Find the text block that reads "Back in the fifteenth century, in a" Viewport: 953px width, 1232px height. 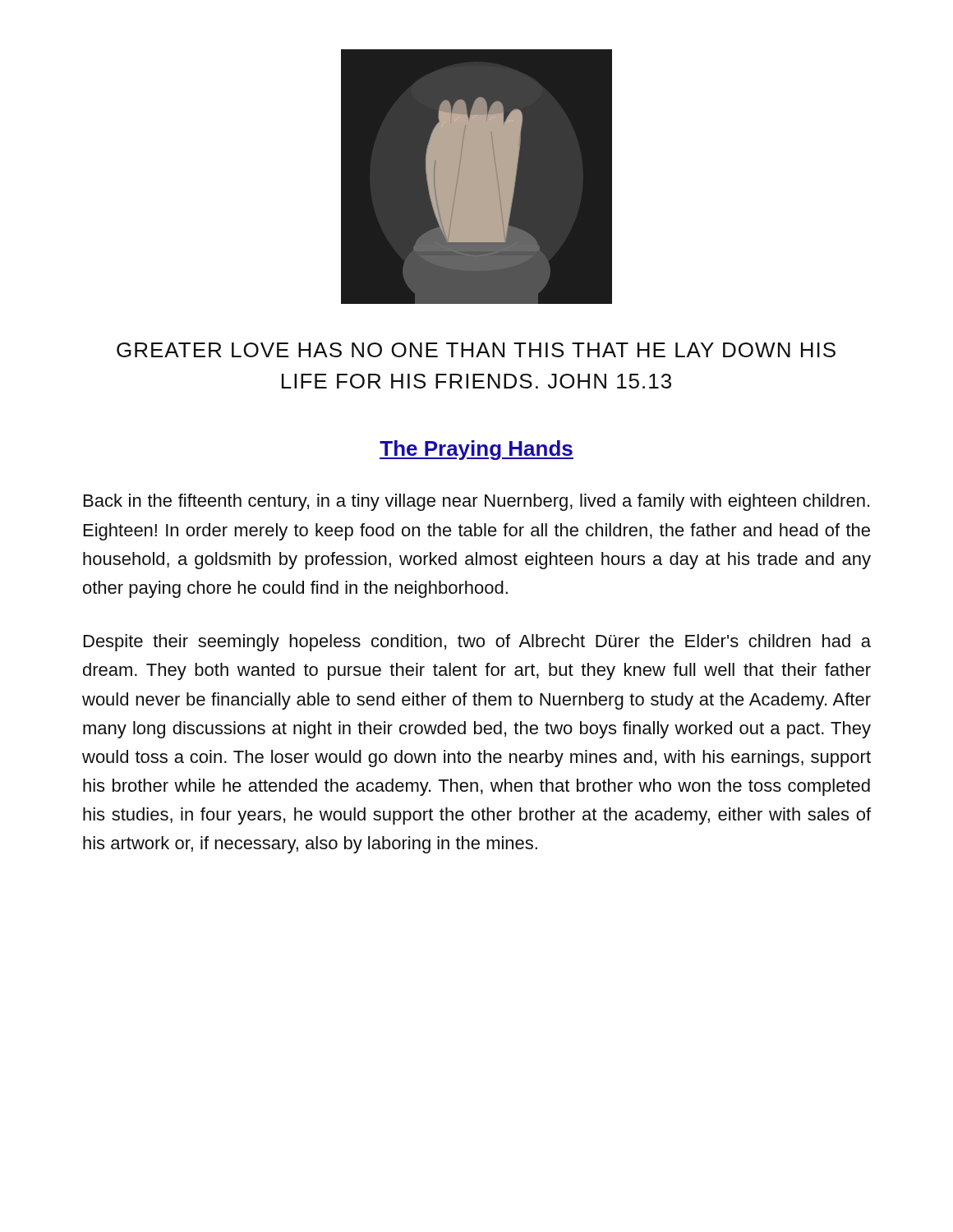(476, 544)
